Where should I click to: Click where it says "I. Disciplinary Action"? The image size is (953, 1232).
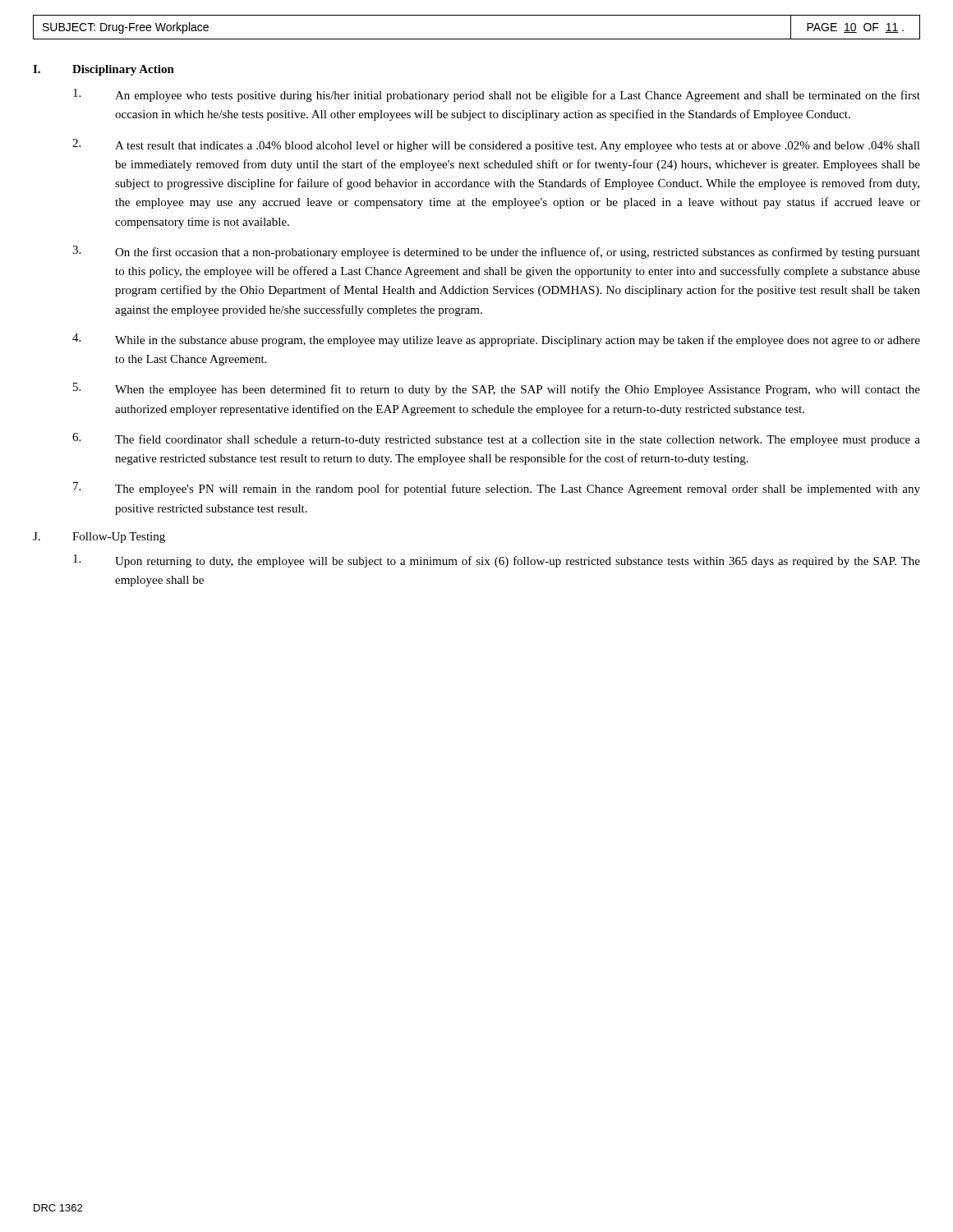[x=103, y=69]
